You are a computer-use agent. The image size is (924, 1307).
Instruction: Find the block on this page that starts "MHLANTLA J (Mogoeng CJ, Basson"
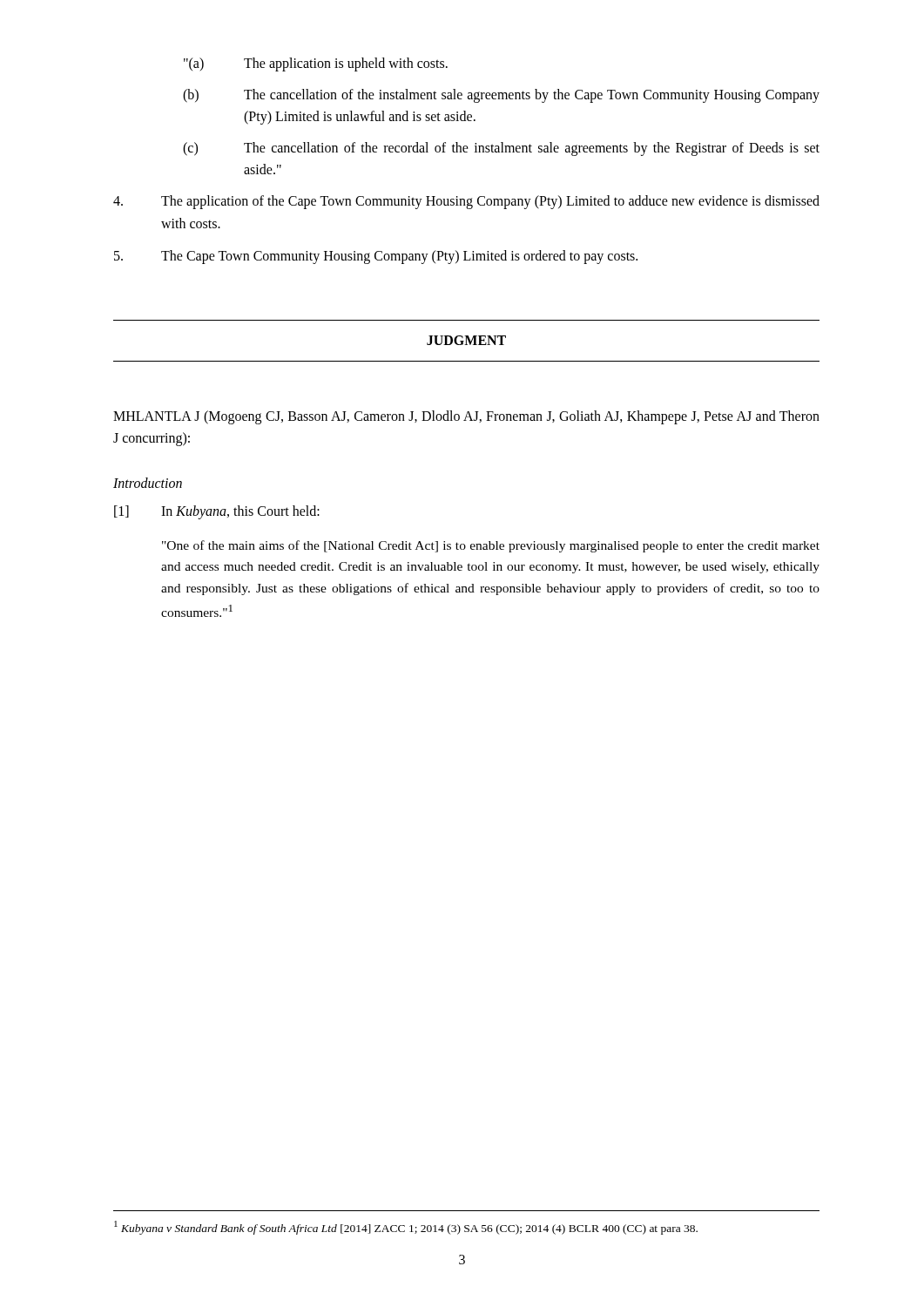466,427
